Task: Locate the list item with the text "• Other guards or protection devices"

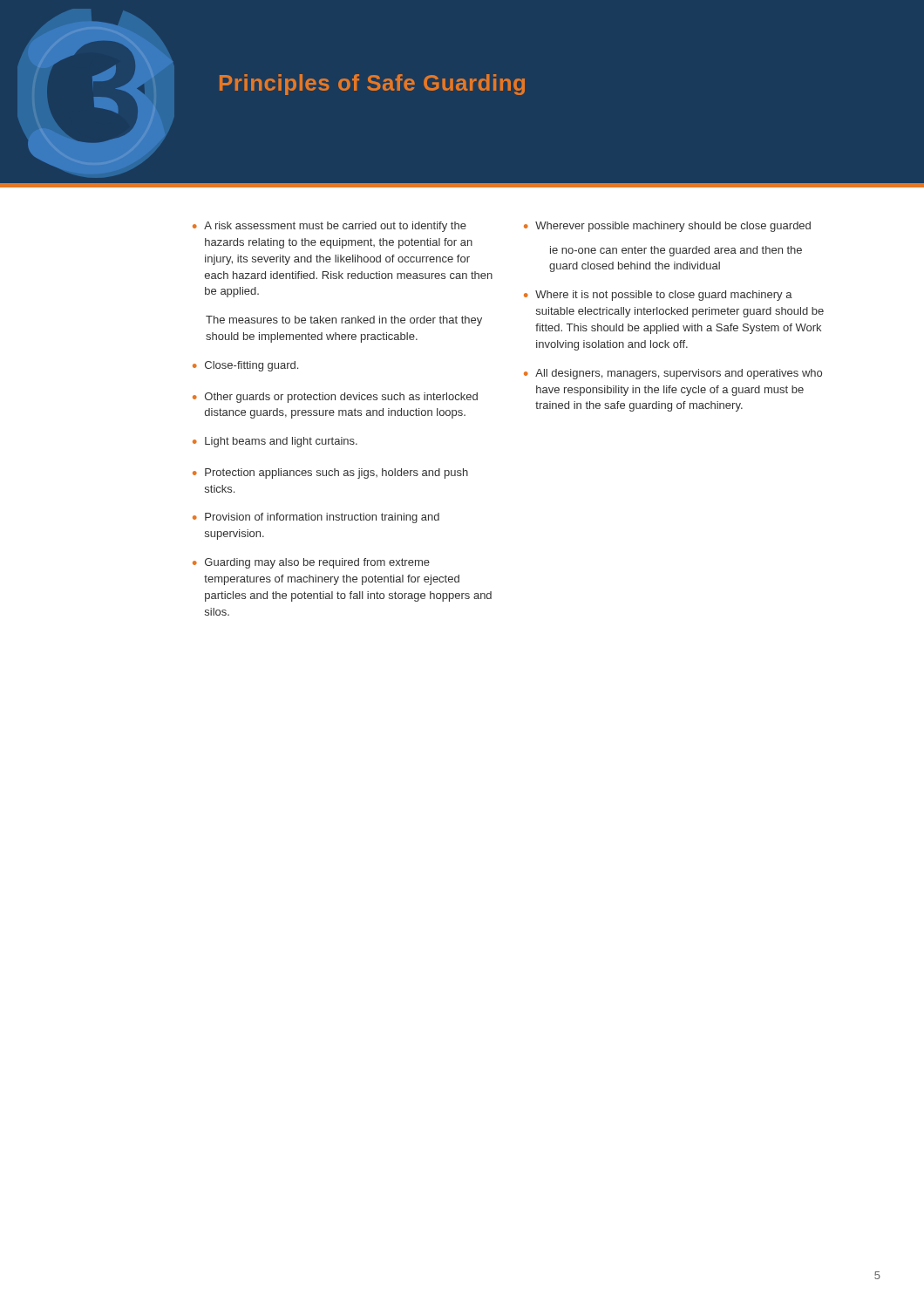Action: 344,405
